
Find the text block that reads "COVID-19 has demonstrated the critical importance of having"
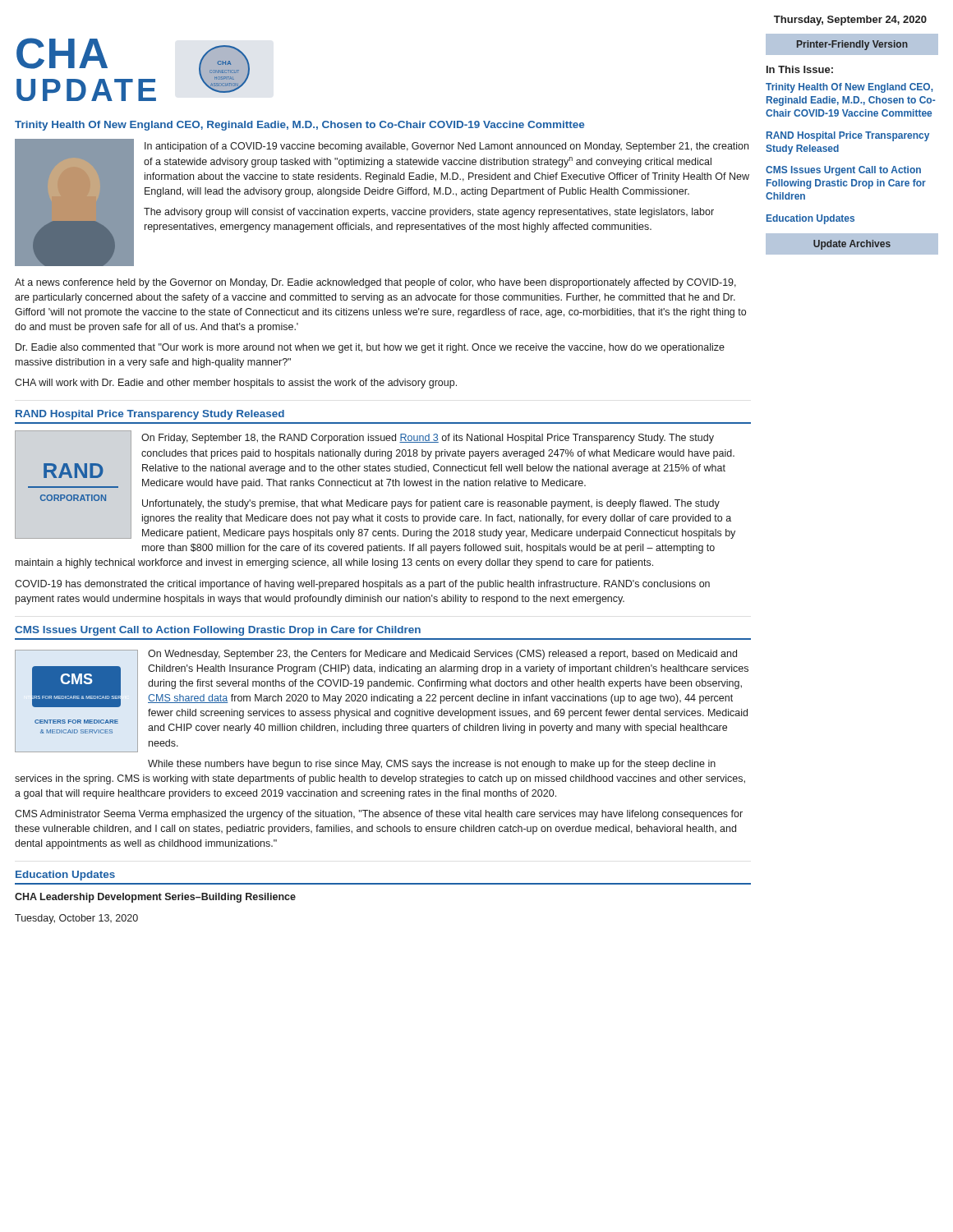[x=383, y=591]
